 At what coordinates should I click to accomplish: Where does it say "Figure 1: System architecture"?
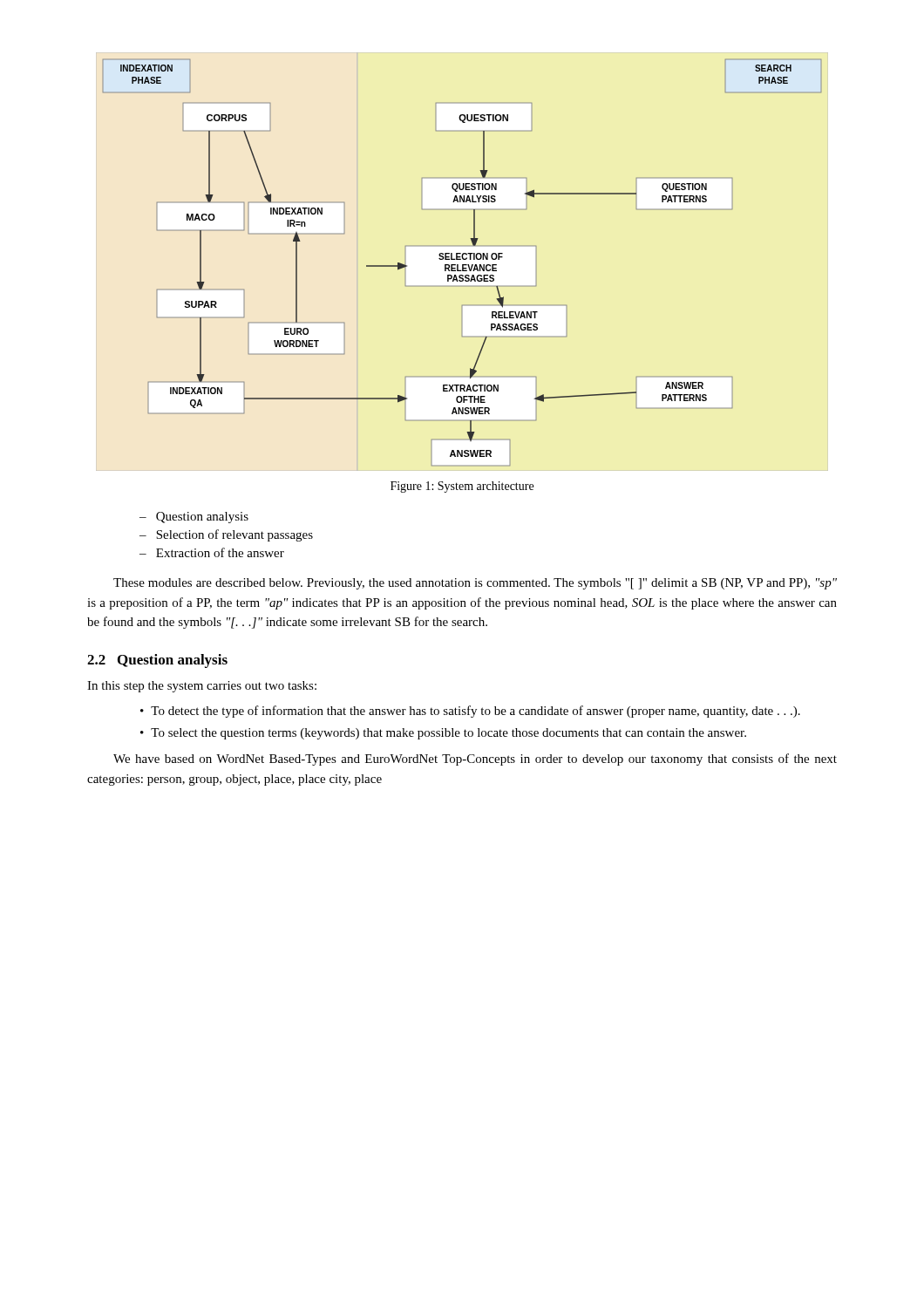pos(462,486)
